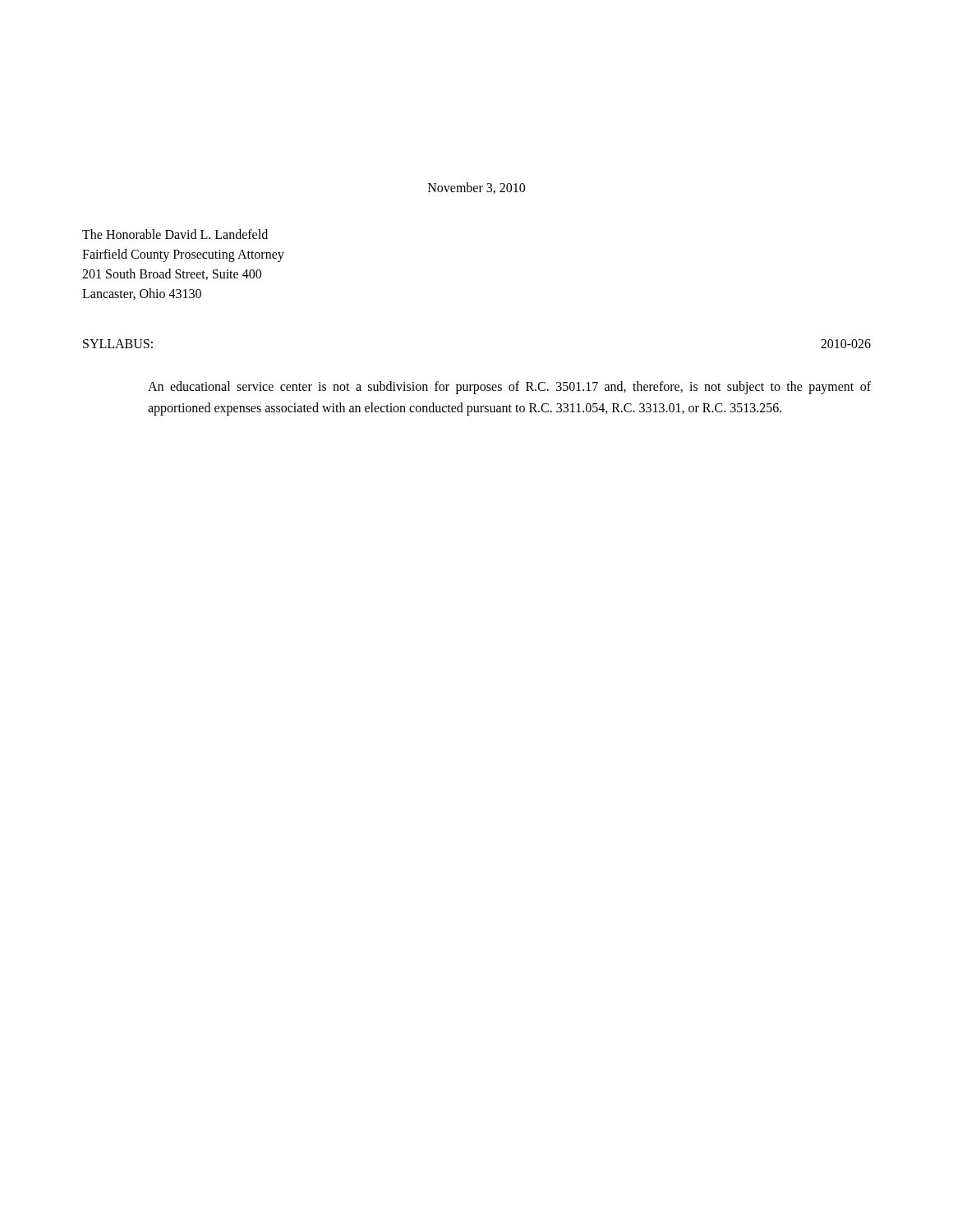The width and height of the screenshot is (953, 1232).
Task: Where does it say "SYLLABUS: 2010-026"?
Action: (x=110, y=344)
